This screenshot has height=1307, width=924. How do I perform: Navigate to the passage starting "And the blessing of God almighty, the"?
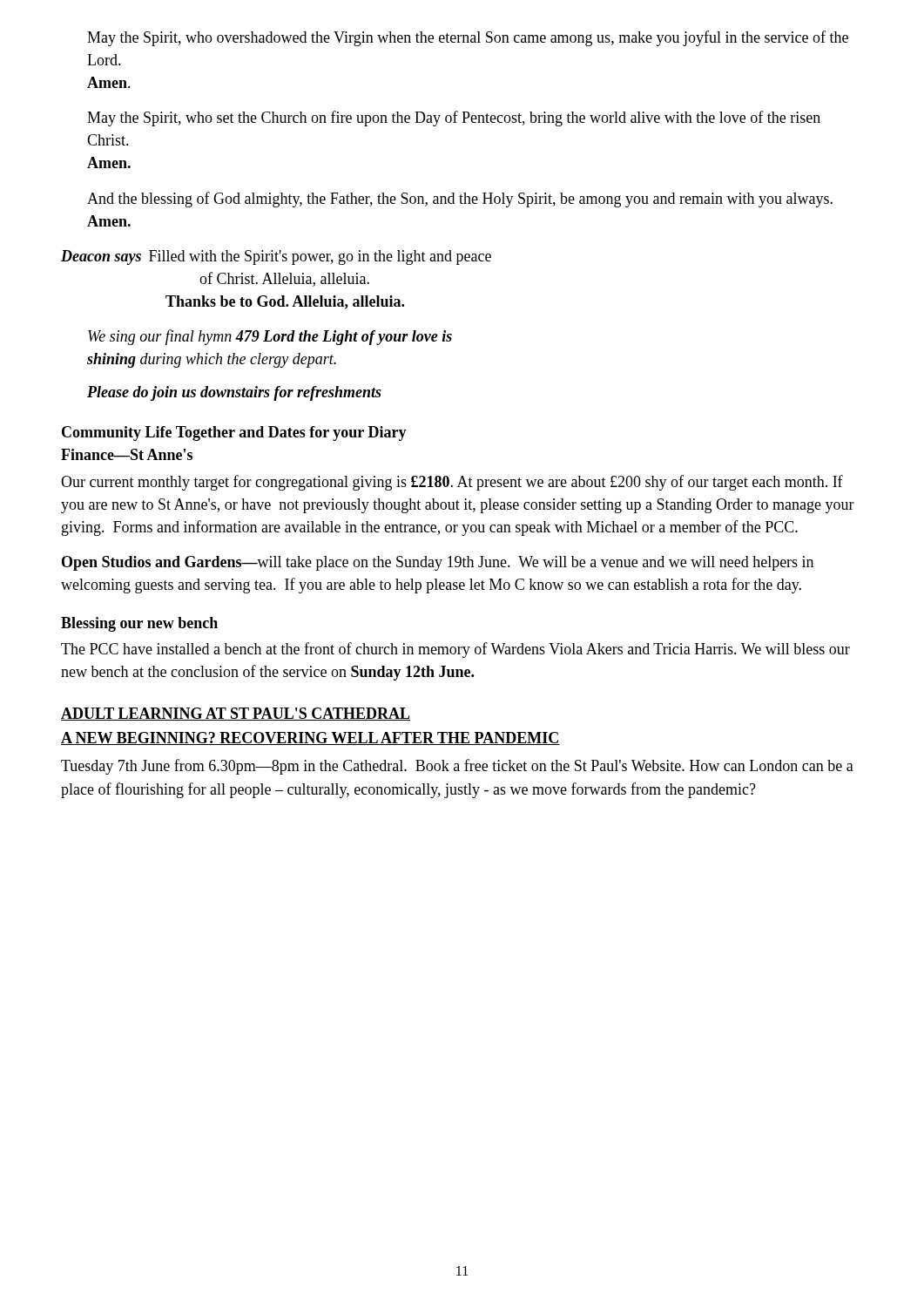point(460,210)
